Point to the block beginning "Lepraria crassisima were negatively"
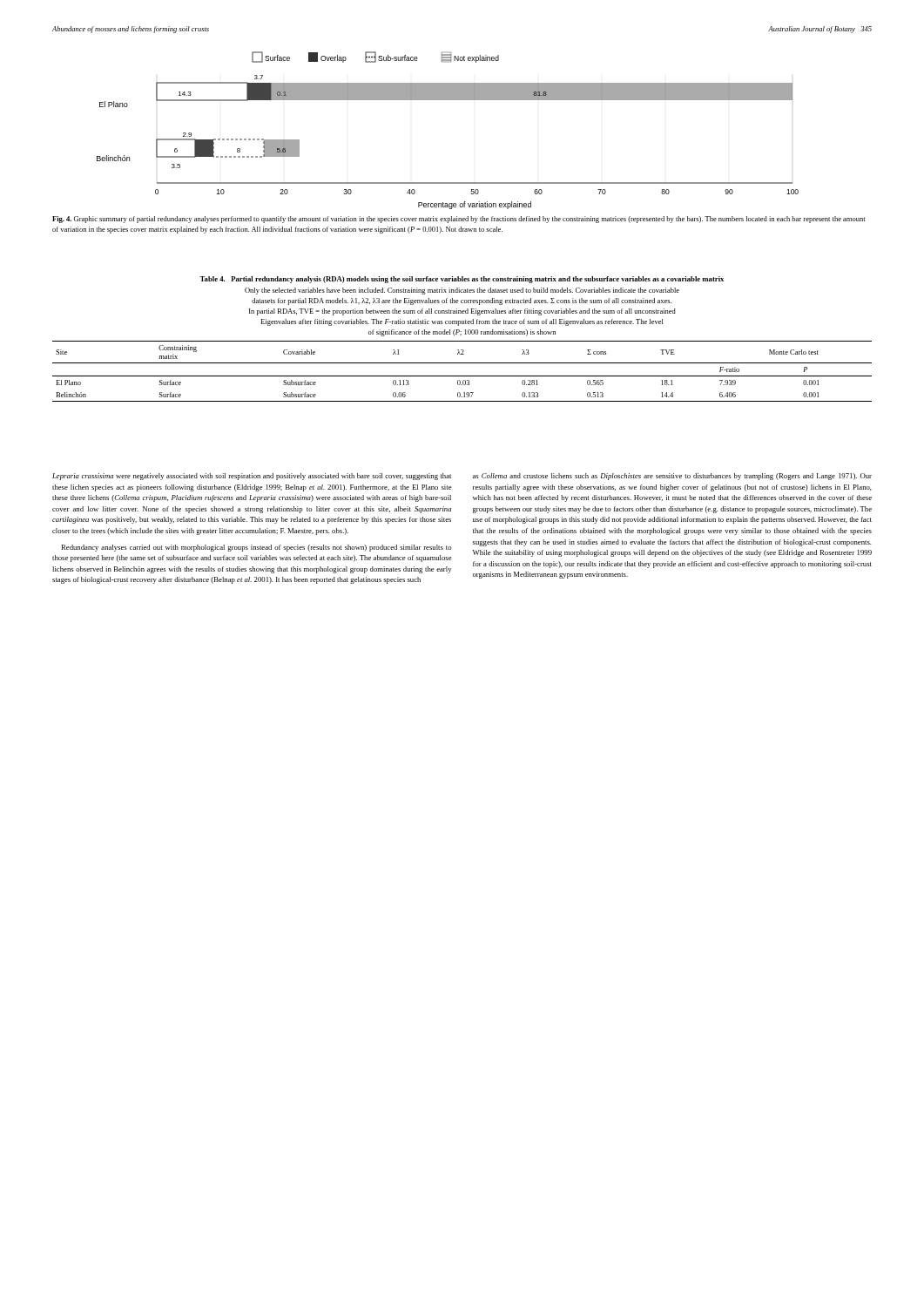Viewport: 924px width, 1307px height. [x=252, y=528]
